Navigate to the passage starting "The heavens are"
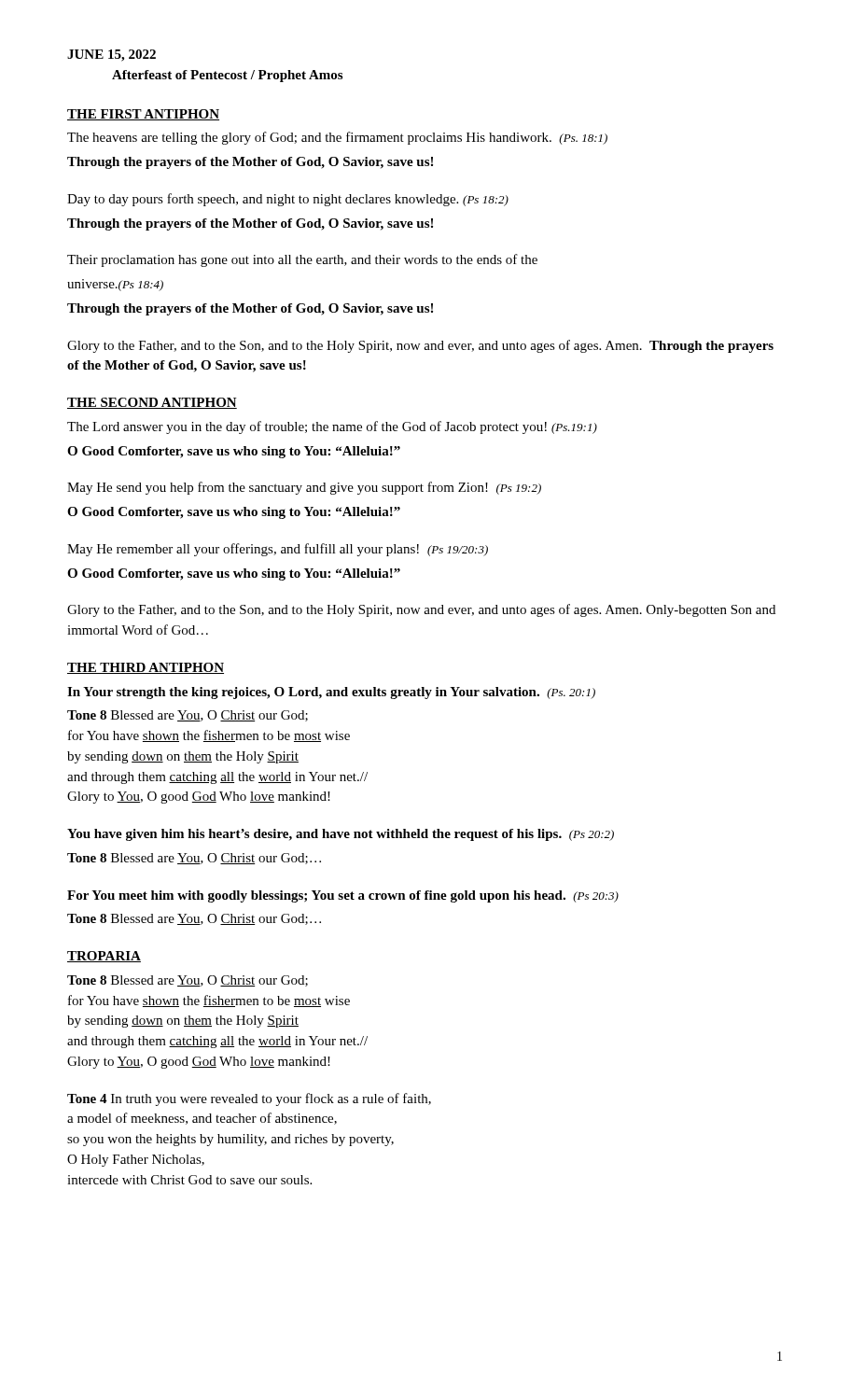 click(x=425, y=150)
